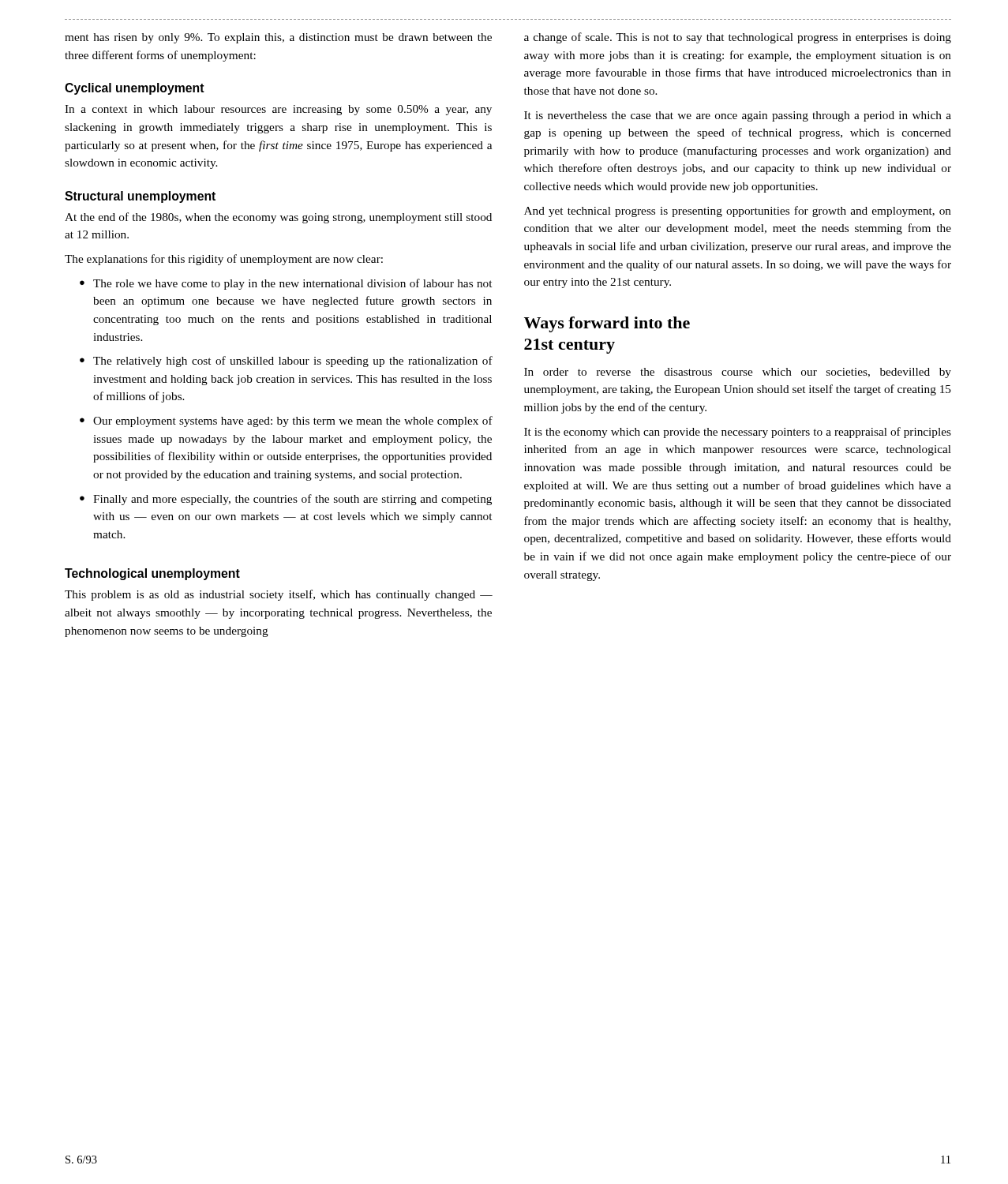The height and width of the screenshot is (1184, 1008).
Task: Select the element starting "Ways forward into"
Action: (x=607, y=333)
